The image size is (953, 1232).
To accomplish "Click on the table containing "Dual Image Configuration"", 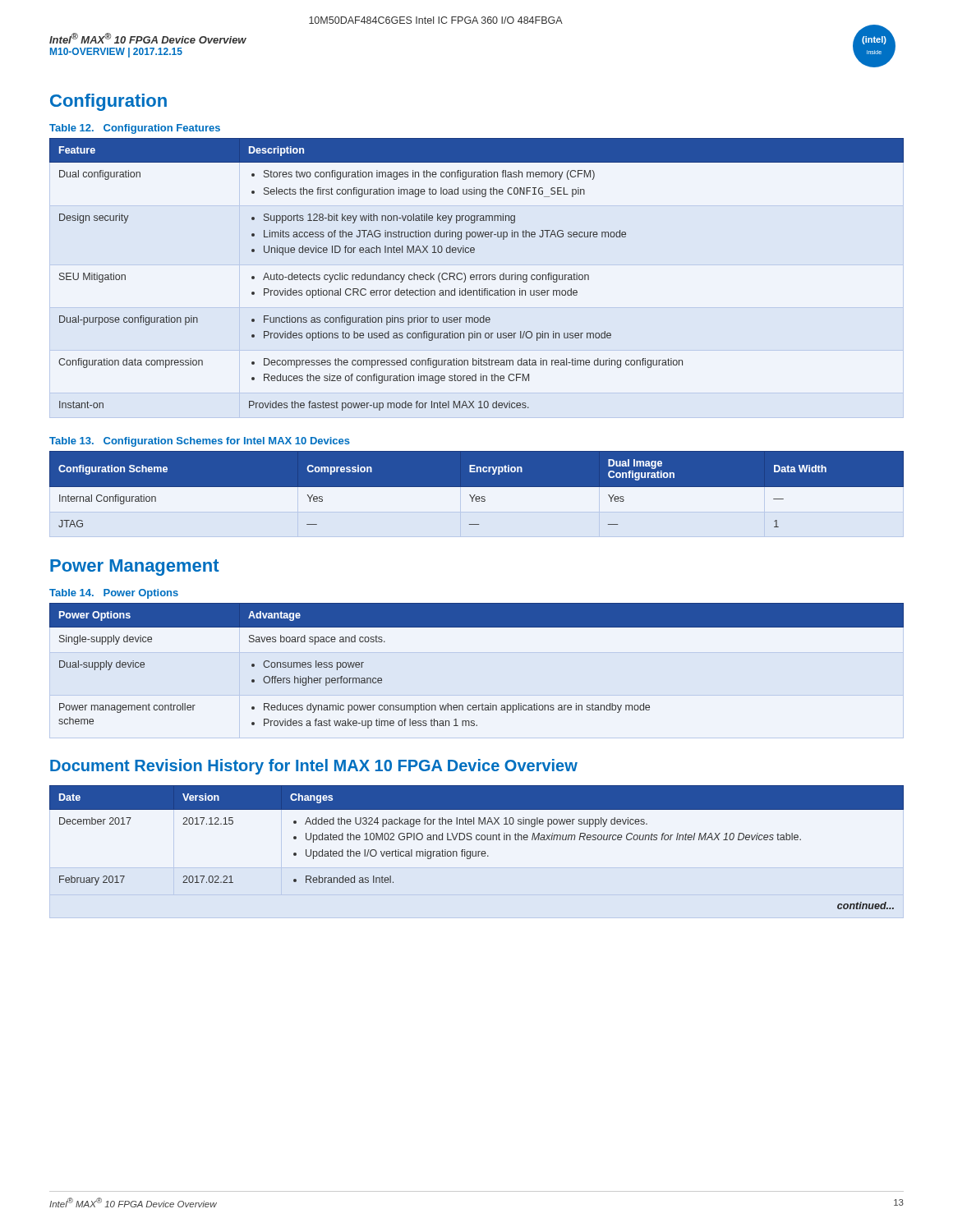I will (x=476, y=494).
